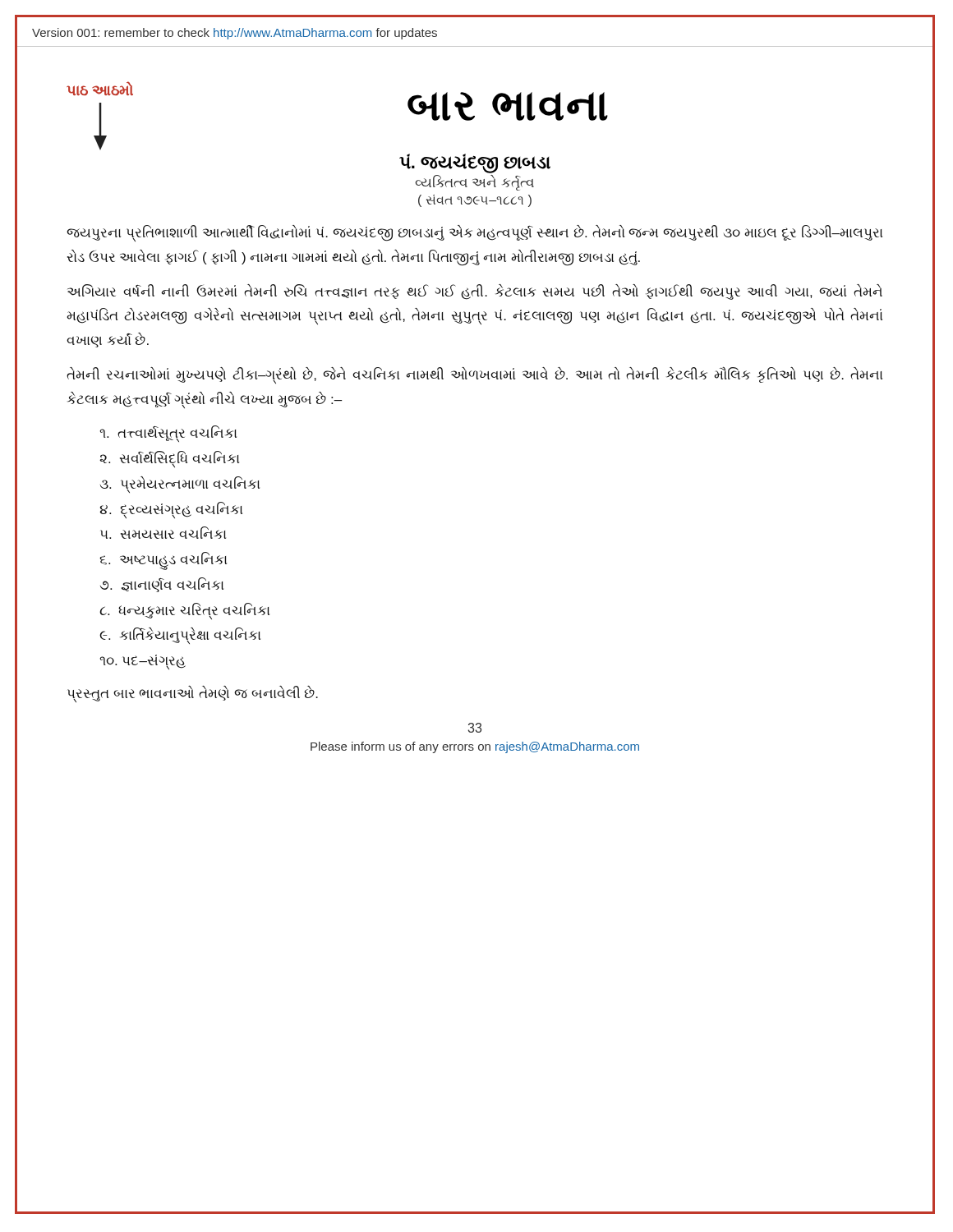Locate the list item containing "૫. સમયસાર વચનિકા"
Viewport: 953px width, 1232px height.
click(163, 535)
